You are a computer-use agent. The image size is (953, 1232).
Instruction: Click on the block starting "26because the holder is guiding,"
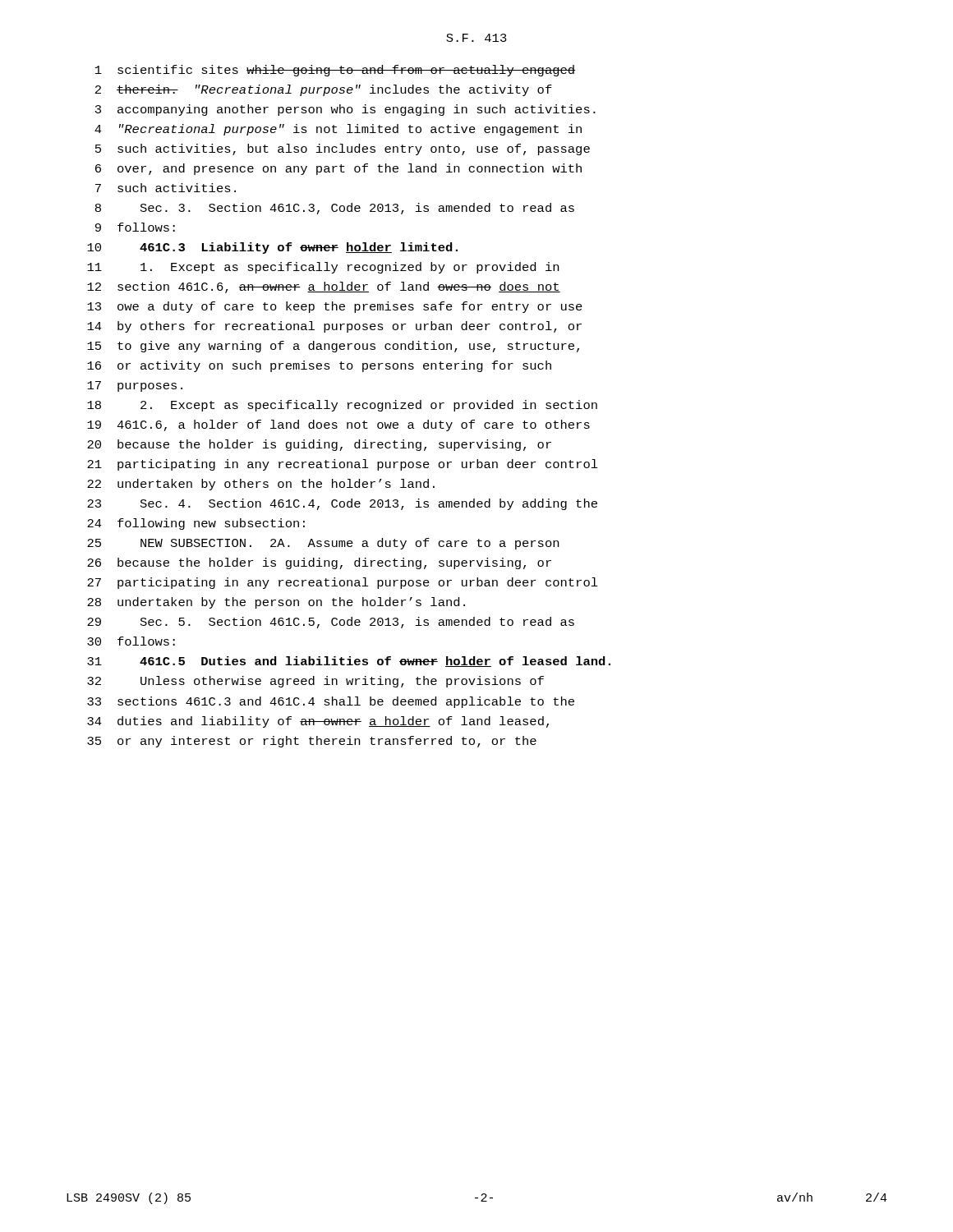click(x=476, y=564)
